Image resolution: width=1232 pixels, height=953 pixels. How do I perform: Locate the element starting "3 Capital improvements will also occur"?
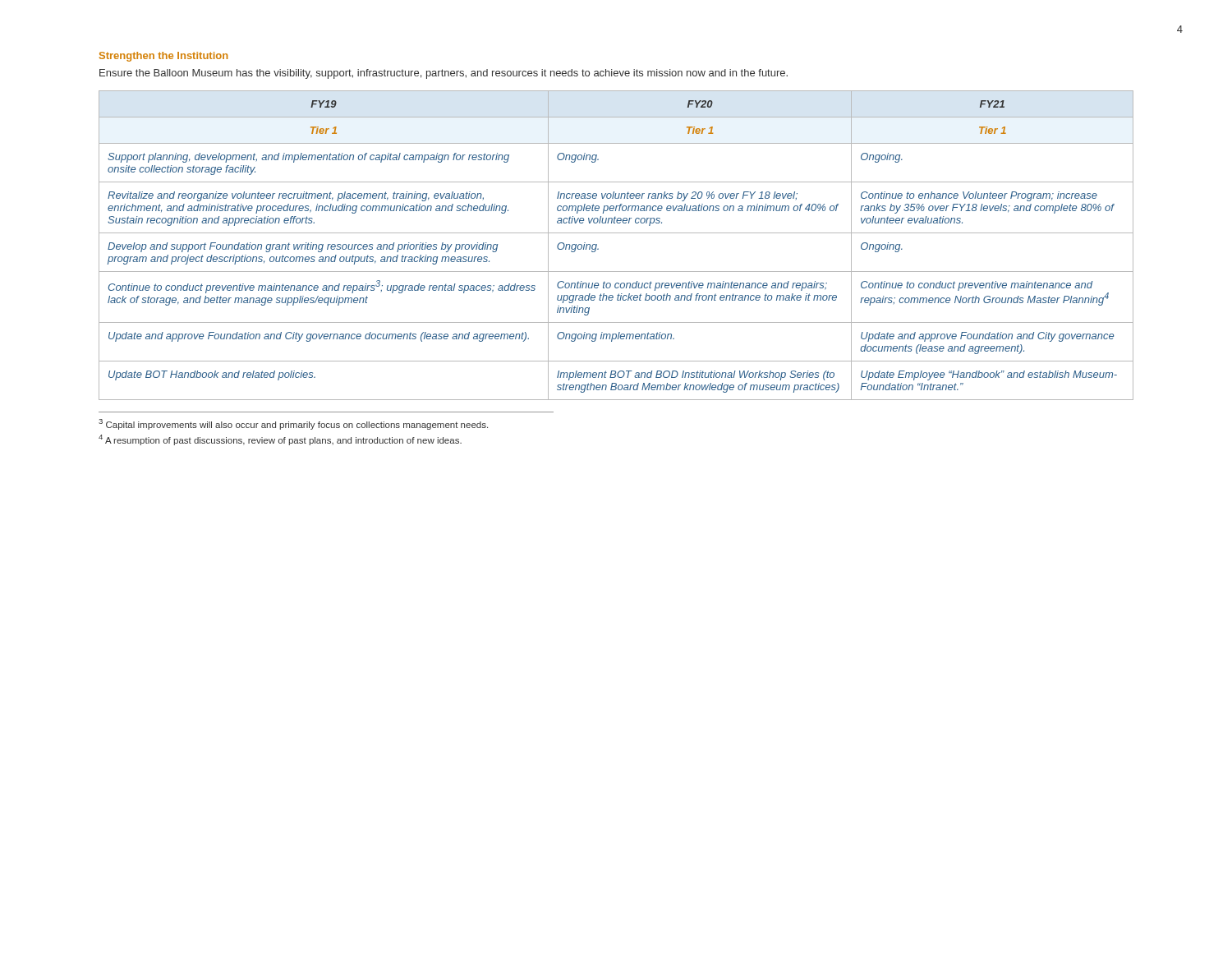294,423
